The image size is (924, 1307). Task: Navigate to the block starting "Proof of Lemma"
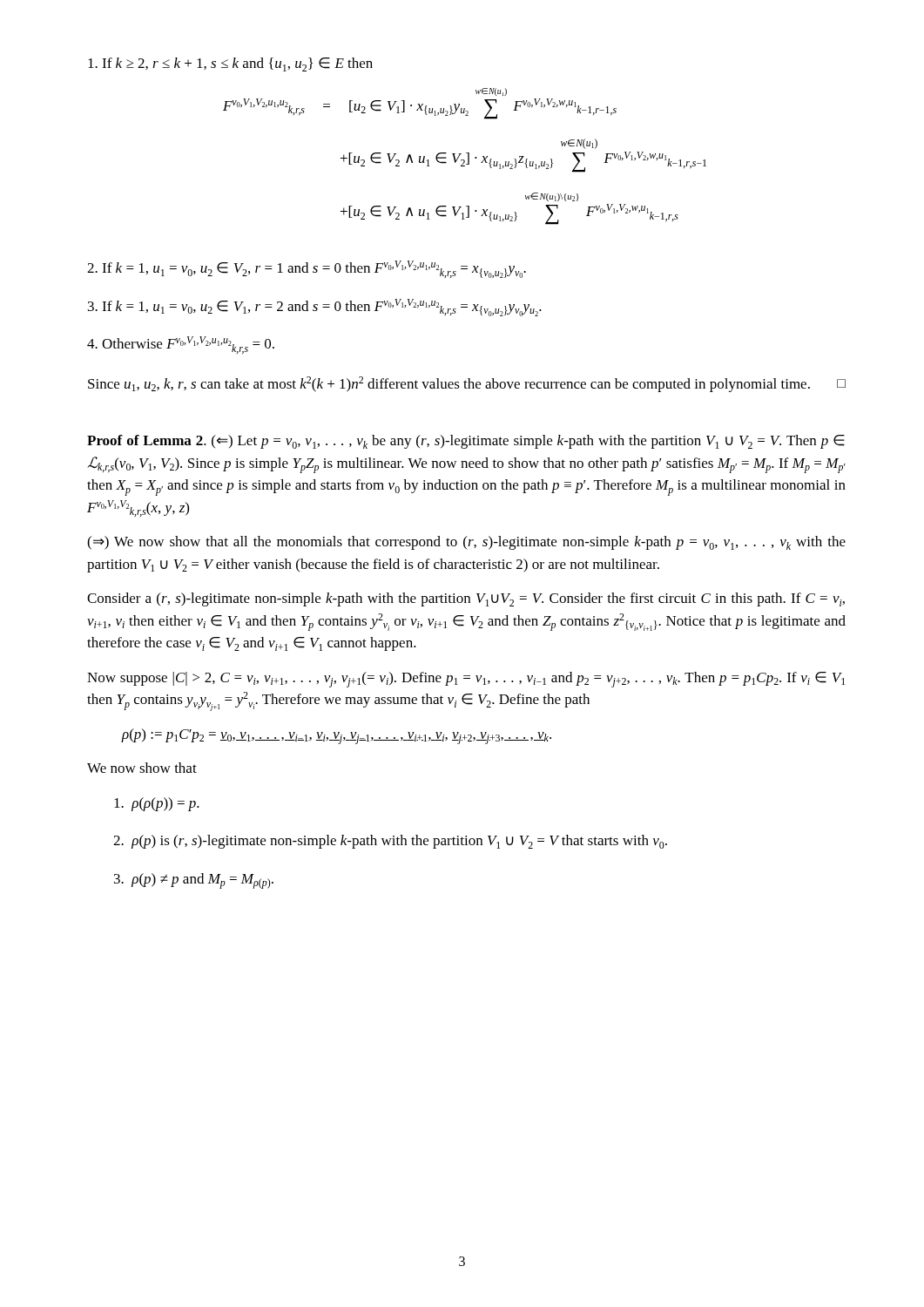tap(466, 475)
